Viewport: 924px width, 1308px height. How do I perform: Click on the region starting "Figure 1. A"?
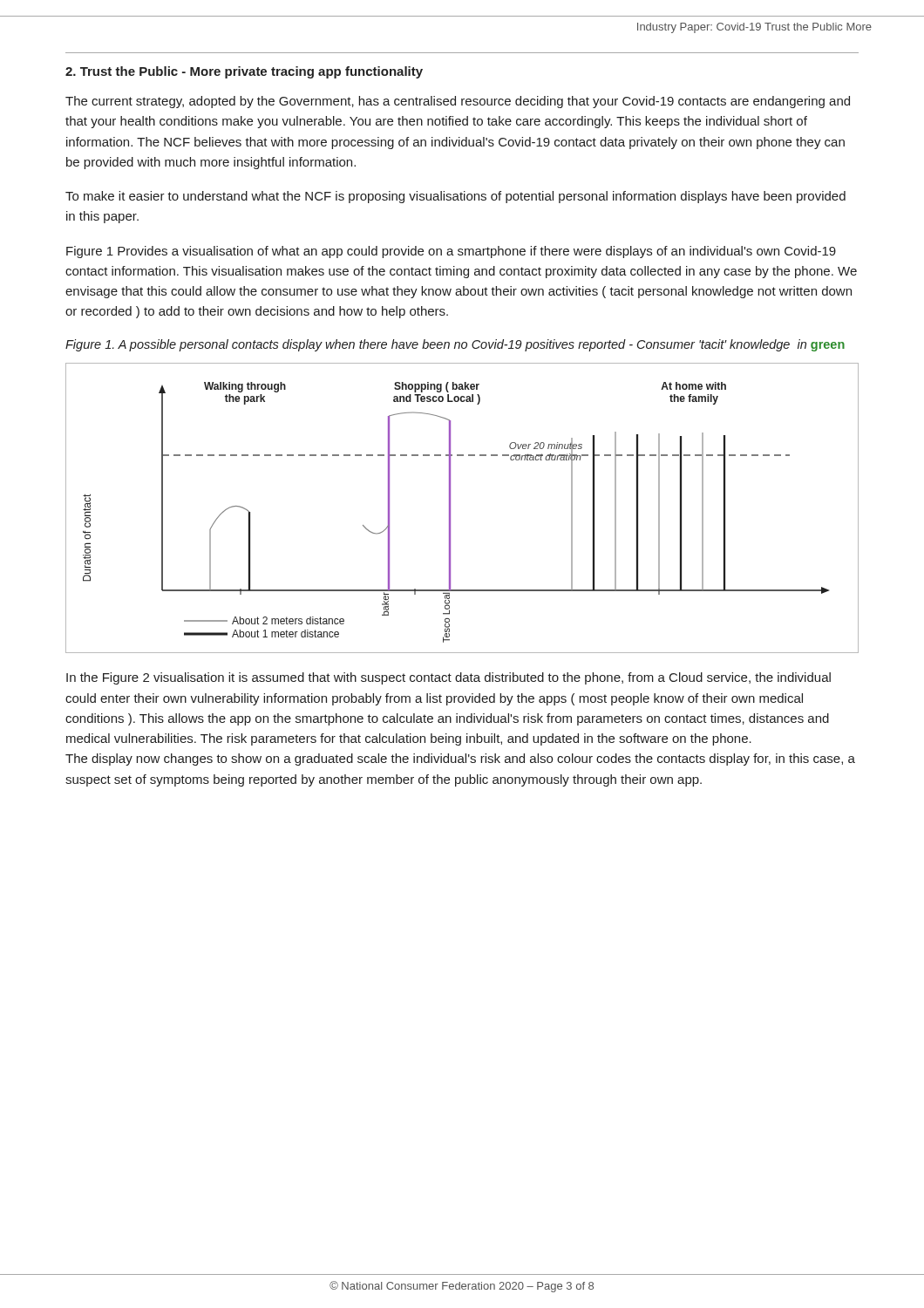point(455,344)
